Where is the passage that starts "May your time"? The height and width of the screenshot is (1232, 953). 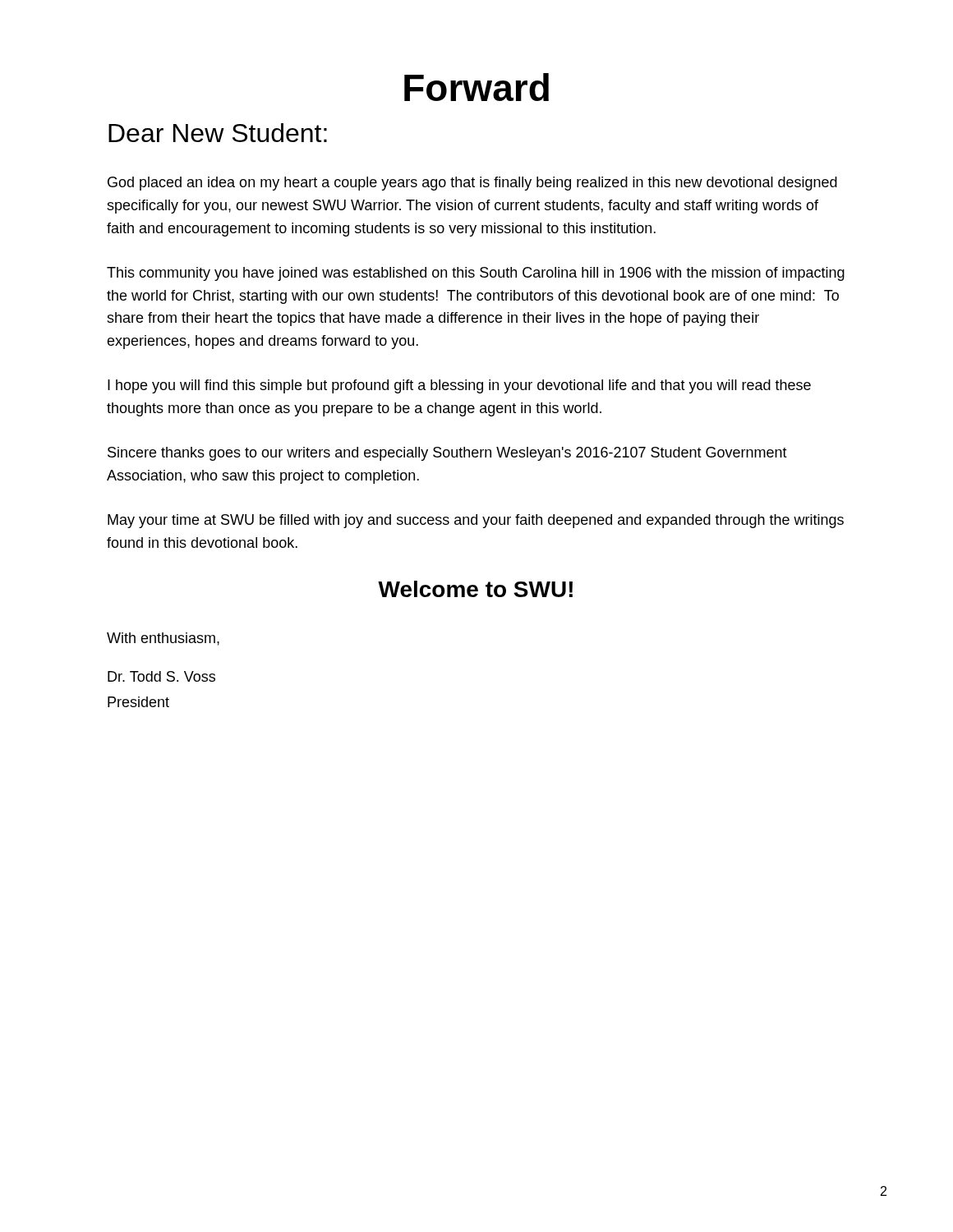475,531
